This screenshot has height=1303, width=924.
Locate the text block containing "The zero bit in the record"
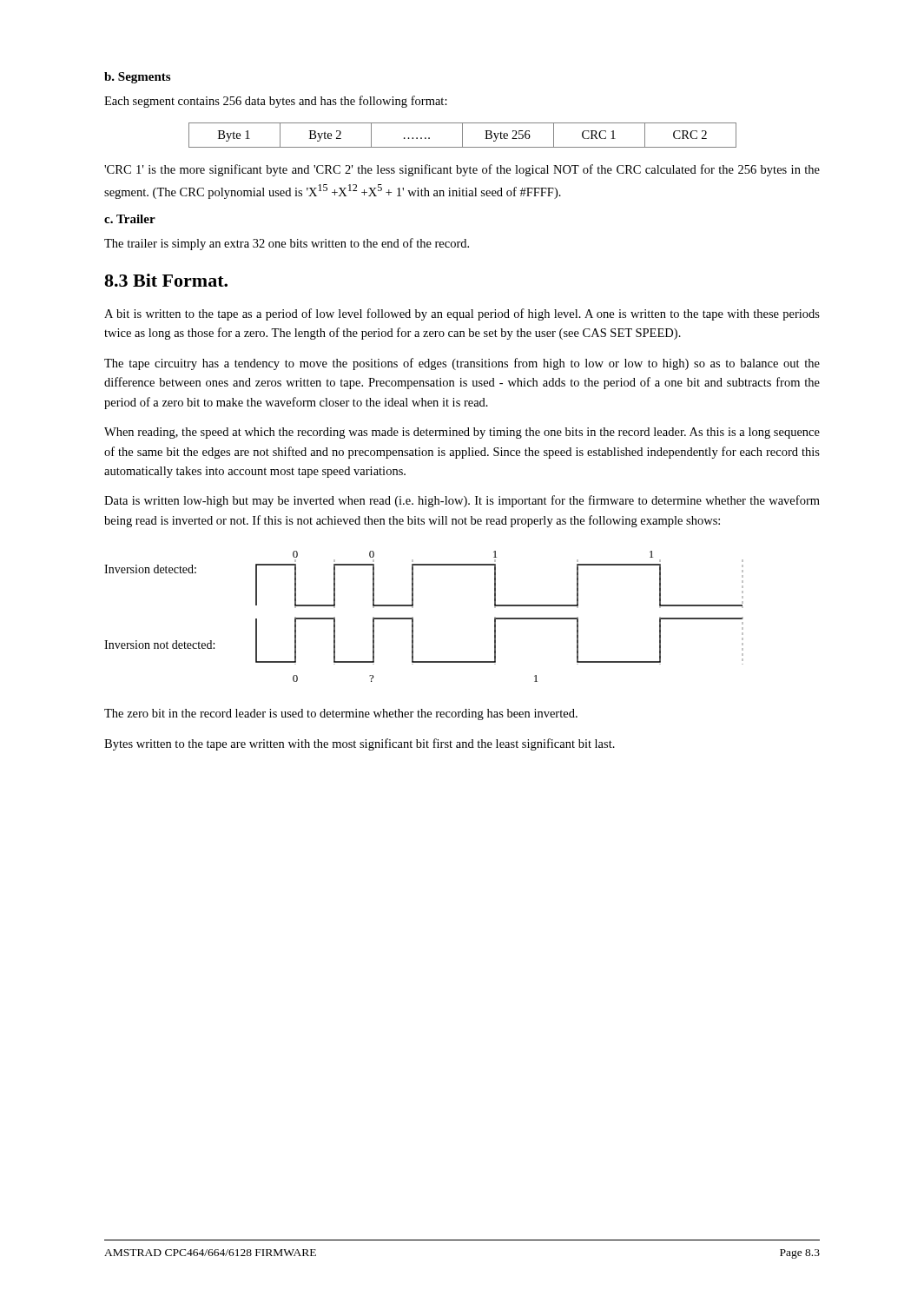[x=341, y=714]
